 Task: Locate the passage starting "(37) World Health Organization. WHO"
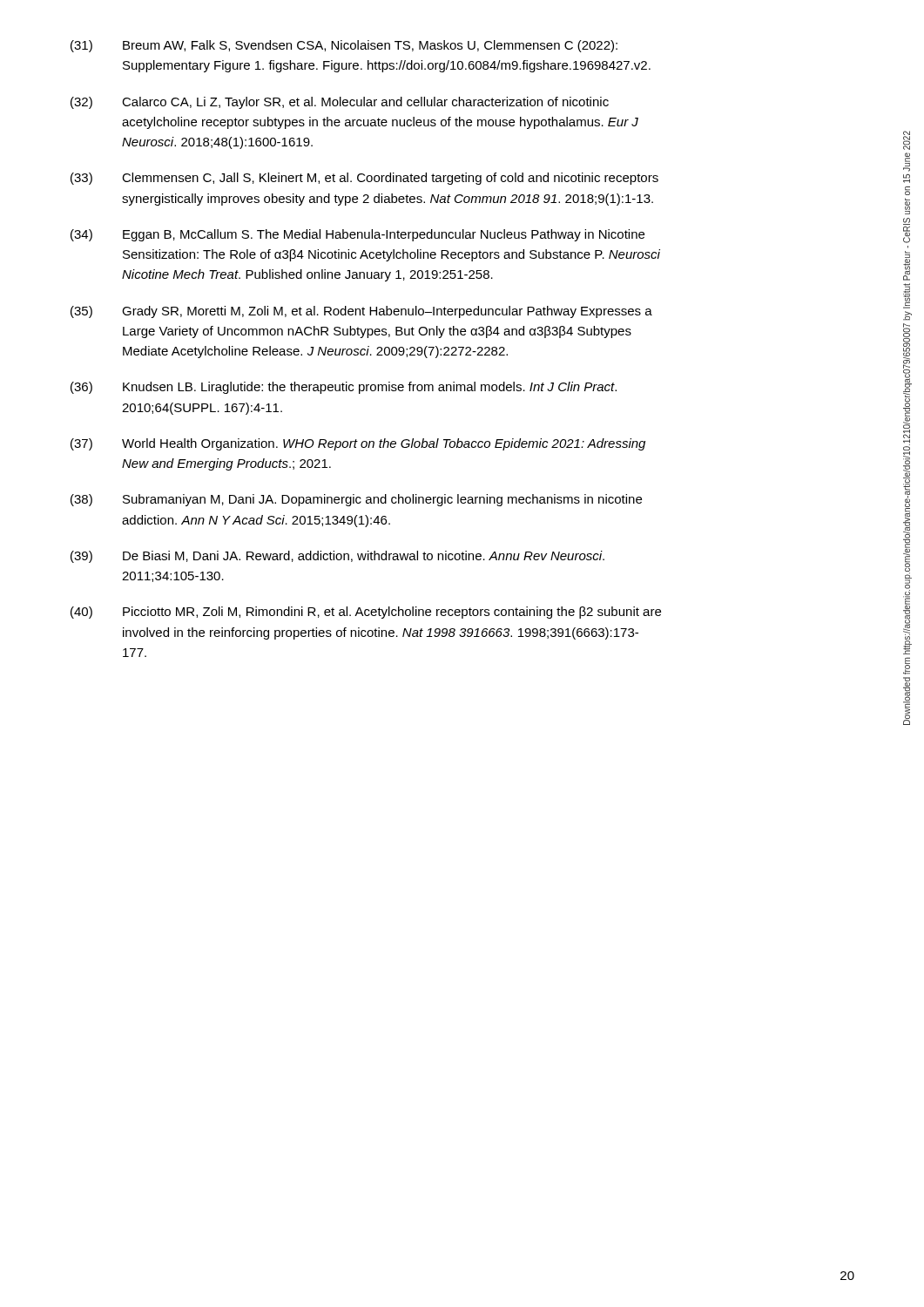(358, 453)
